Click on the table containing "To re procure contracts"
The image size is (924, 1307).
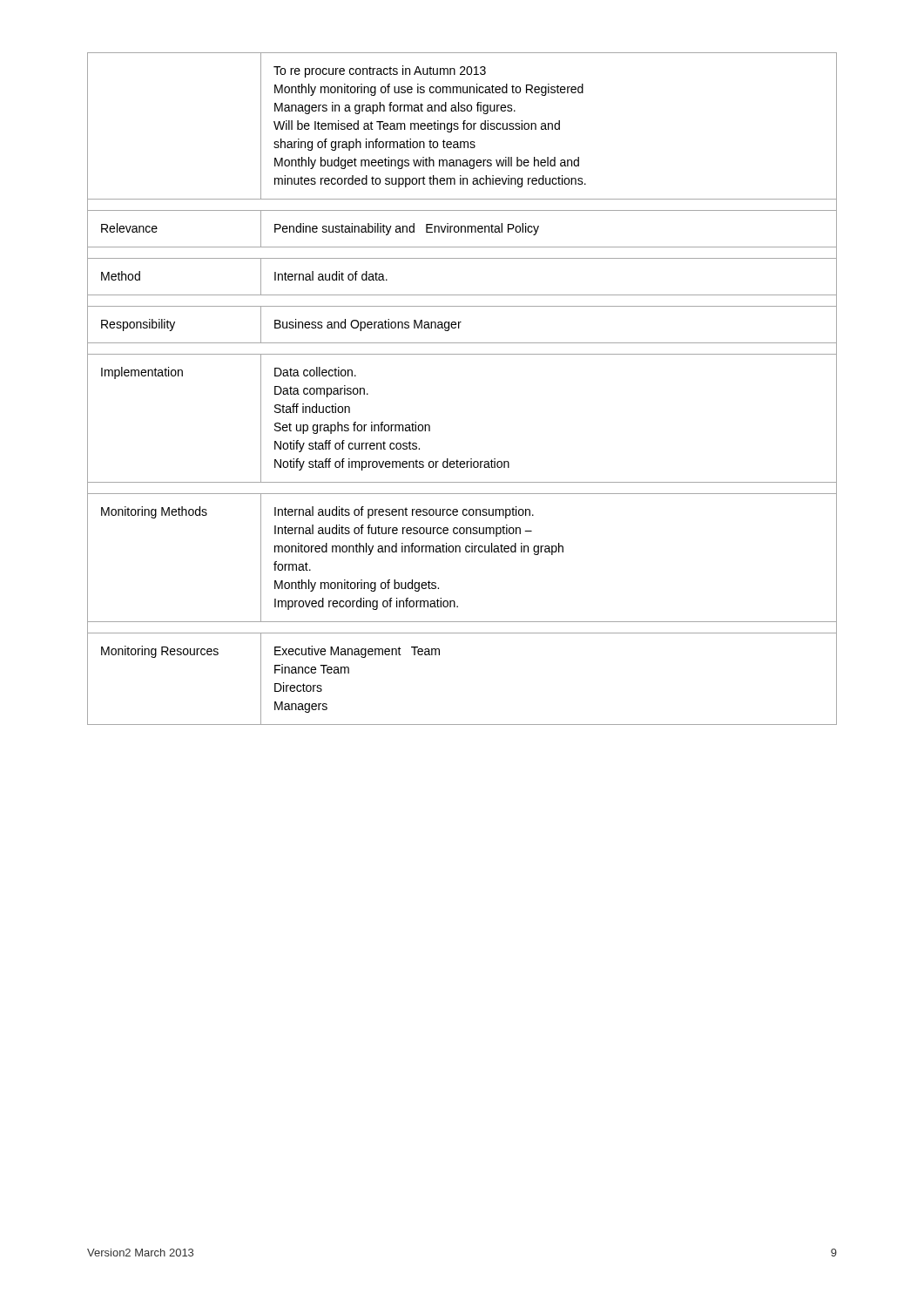tap(462, 389)
